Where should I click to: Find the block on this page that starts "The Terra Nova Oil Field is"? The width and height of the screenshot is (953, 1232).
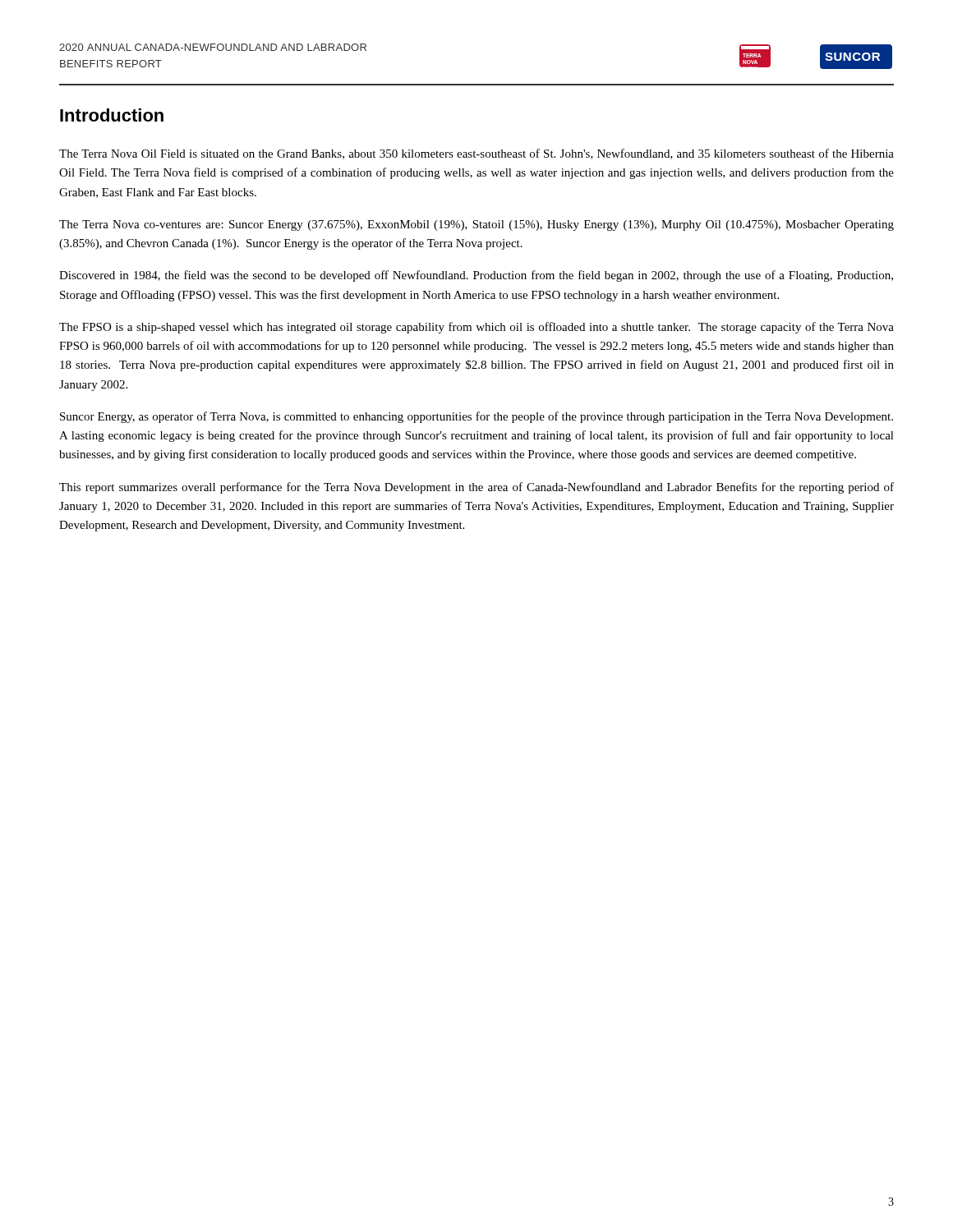[x=476, y=173]
